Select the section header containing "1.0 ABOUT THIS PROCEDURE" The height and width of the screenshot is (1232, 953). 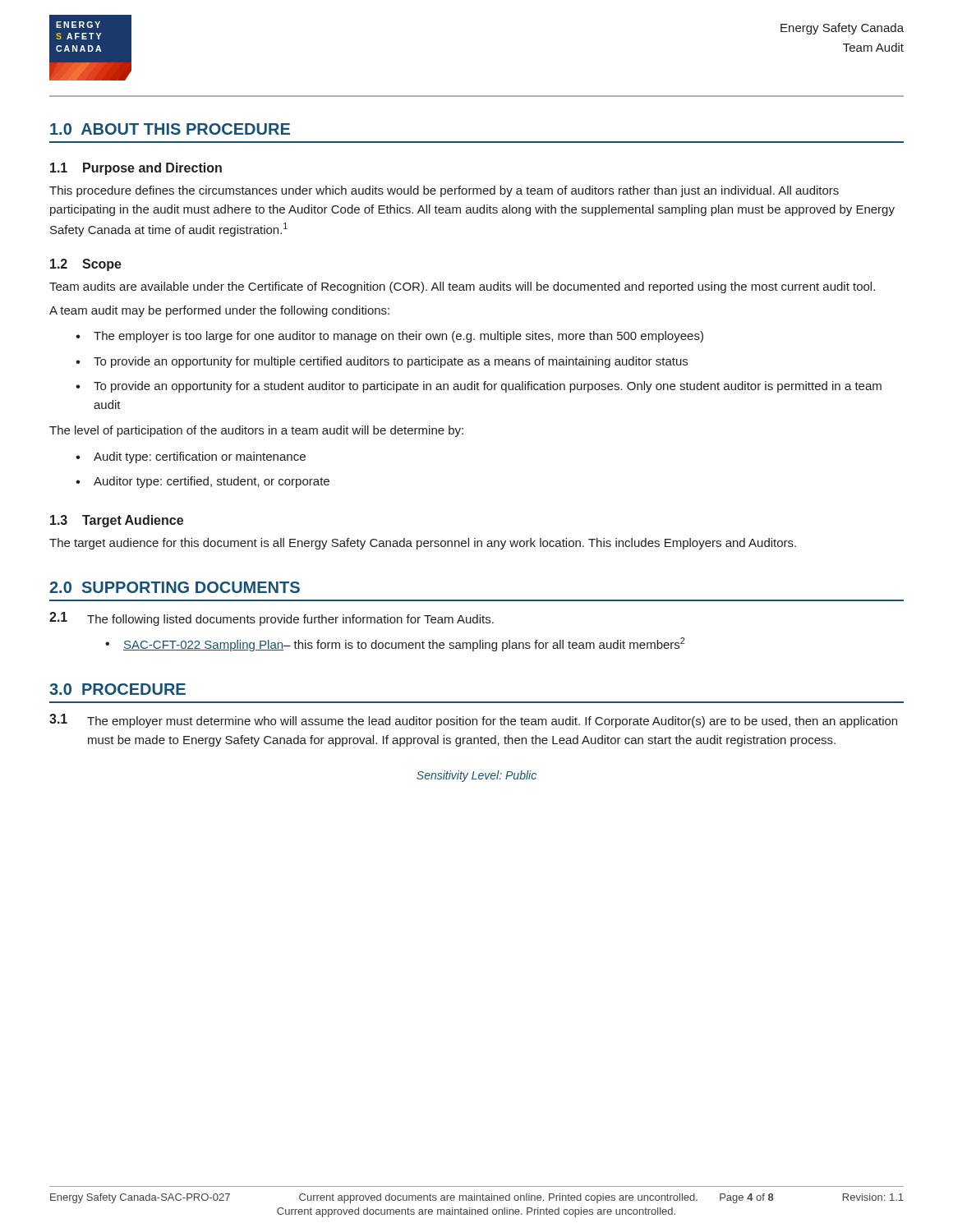(476, 131)
